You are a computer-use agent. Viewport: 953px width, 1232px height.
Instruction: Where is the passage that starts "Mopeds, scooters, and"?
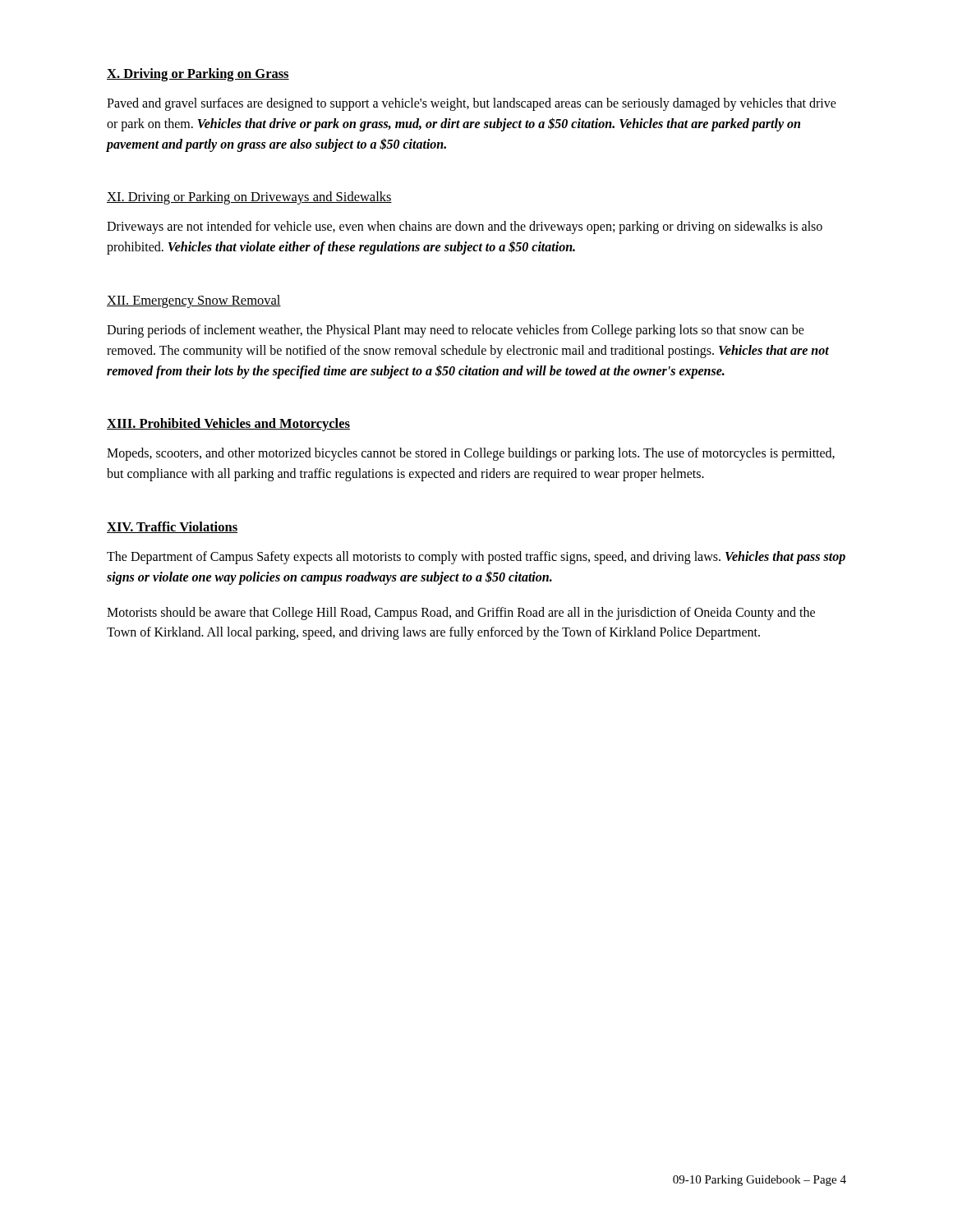tap(471, 463)
